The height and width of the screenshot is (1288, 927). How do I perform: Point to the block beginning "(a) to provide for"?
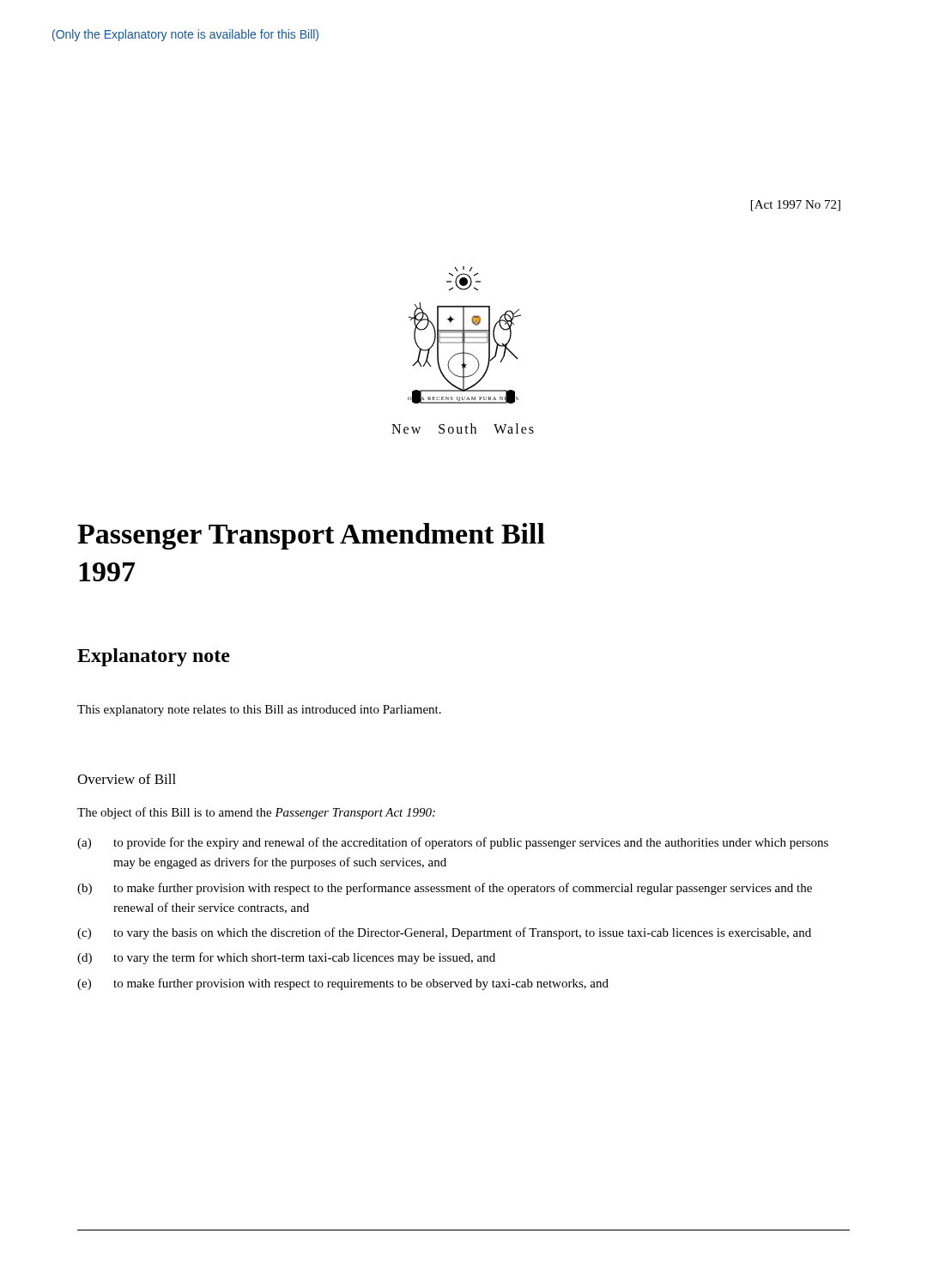click(x=464, y=853)
